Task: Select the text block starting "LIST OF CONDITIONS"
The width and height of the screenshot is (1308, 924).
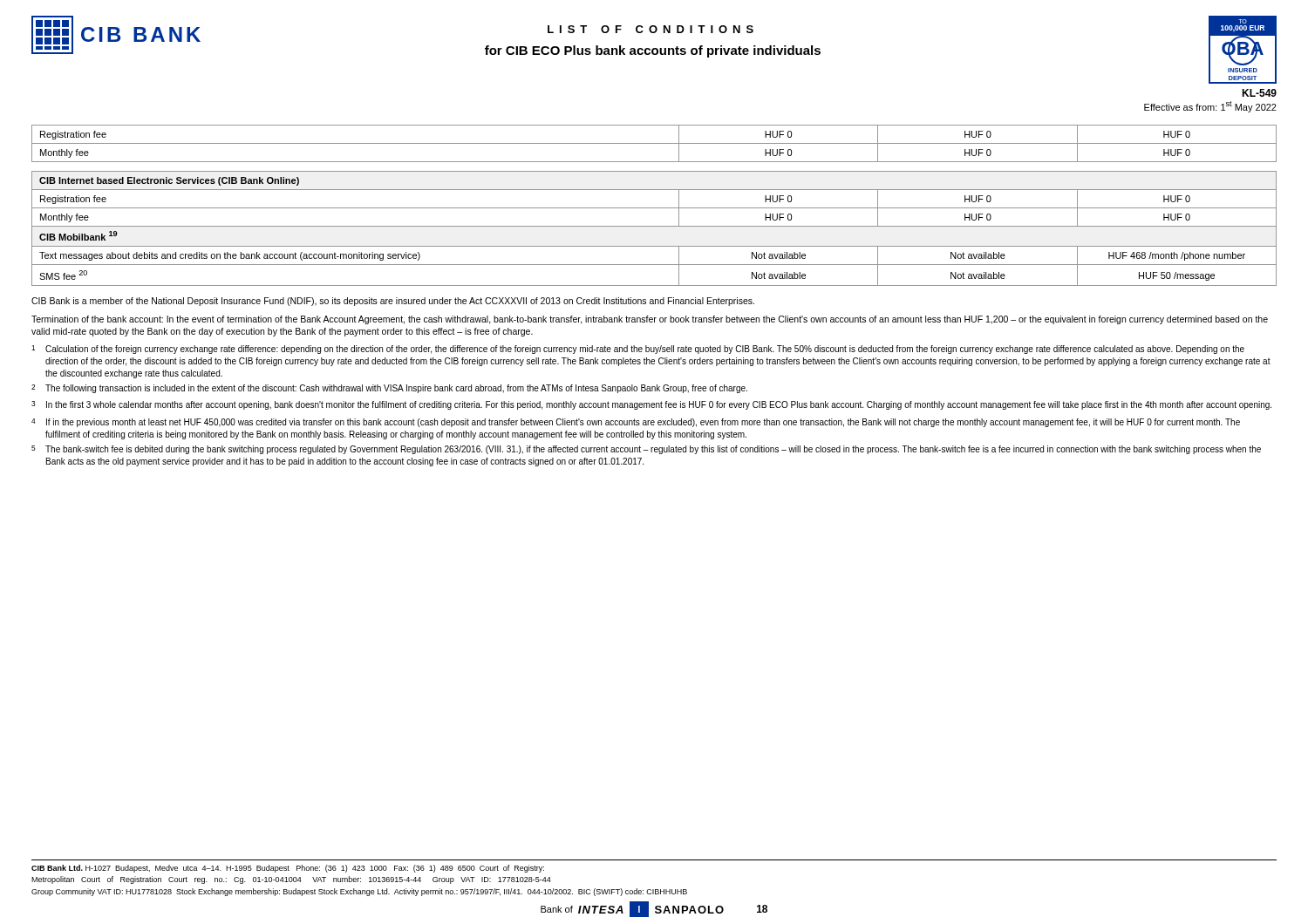Action: (x=653, y=29)
